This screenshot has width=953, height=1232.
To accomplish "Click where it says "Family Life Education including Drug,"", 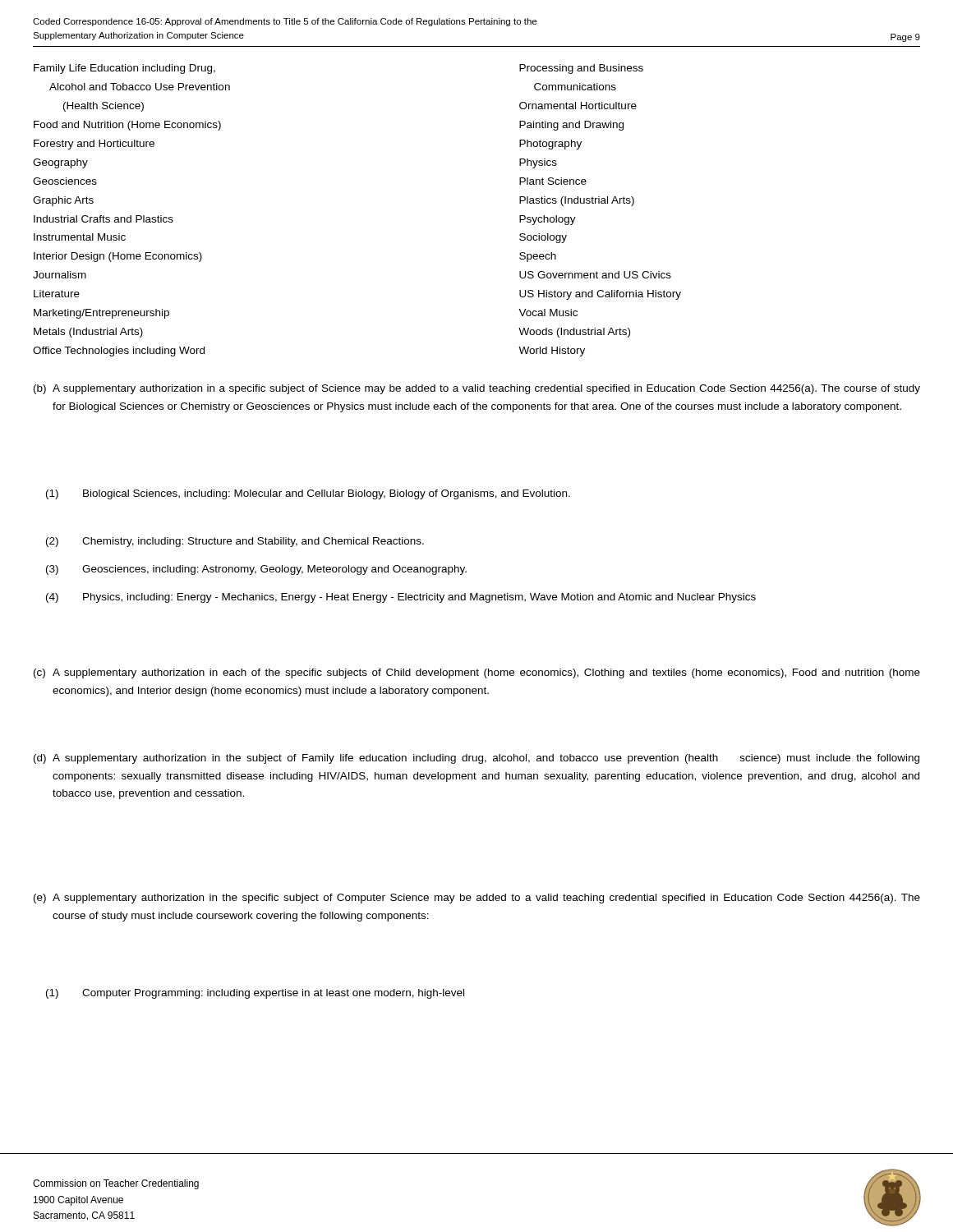I will click(124, 68).
